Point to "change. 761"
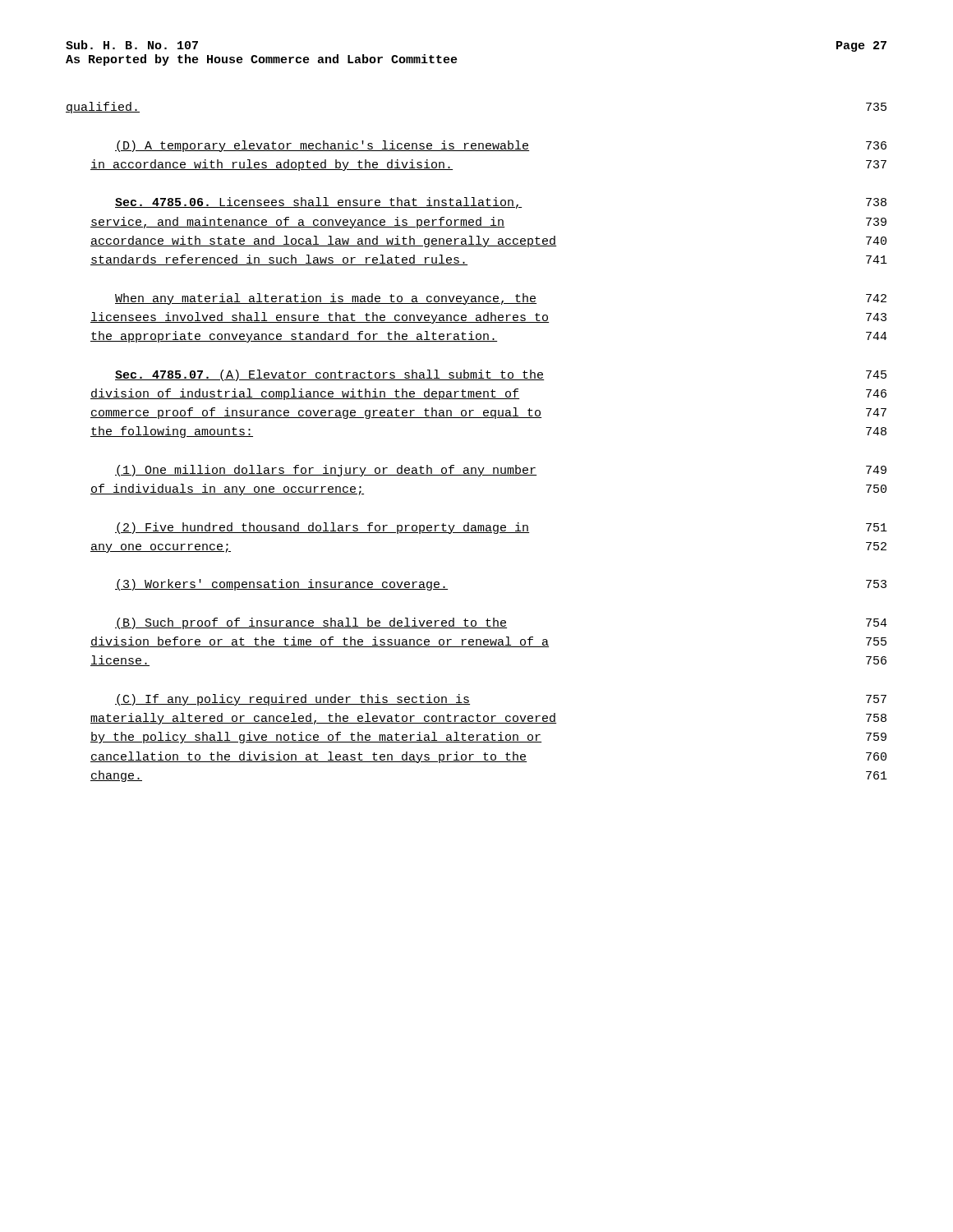Viewport: 953px width, 1232px height. 122,776
